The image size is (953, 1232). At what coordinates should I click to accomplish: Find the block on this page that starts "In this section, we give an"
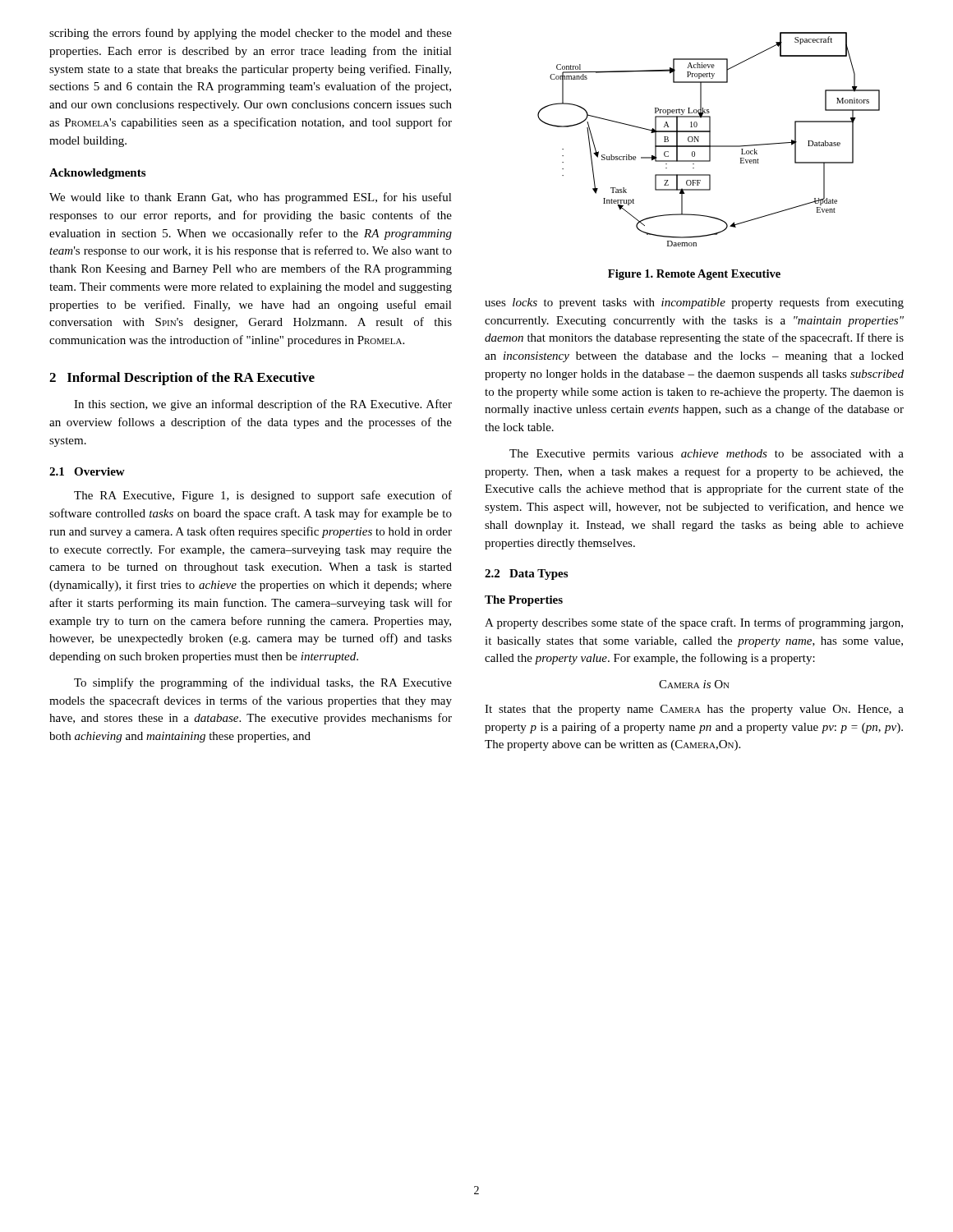point(251,423)
